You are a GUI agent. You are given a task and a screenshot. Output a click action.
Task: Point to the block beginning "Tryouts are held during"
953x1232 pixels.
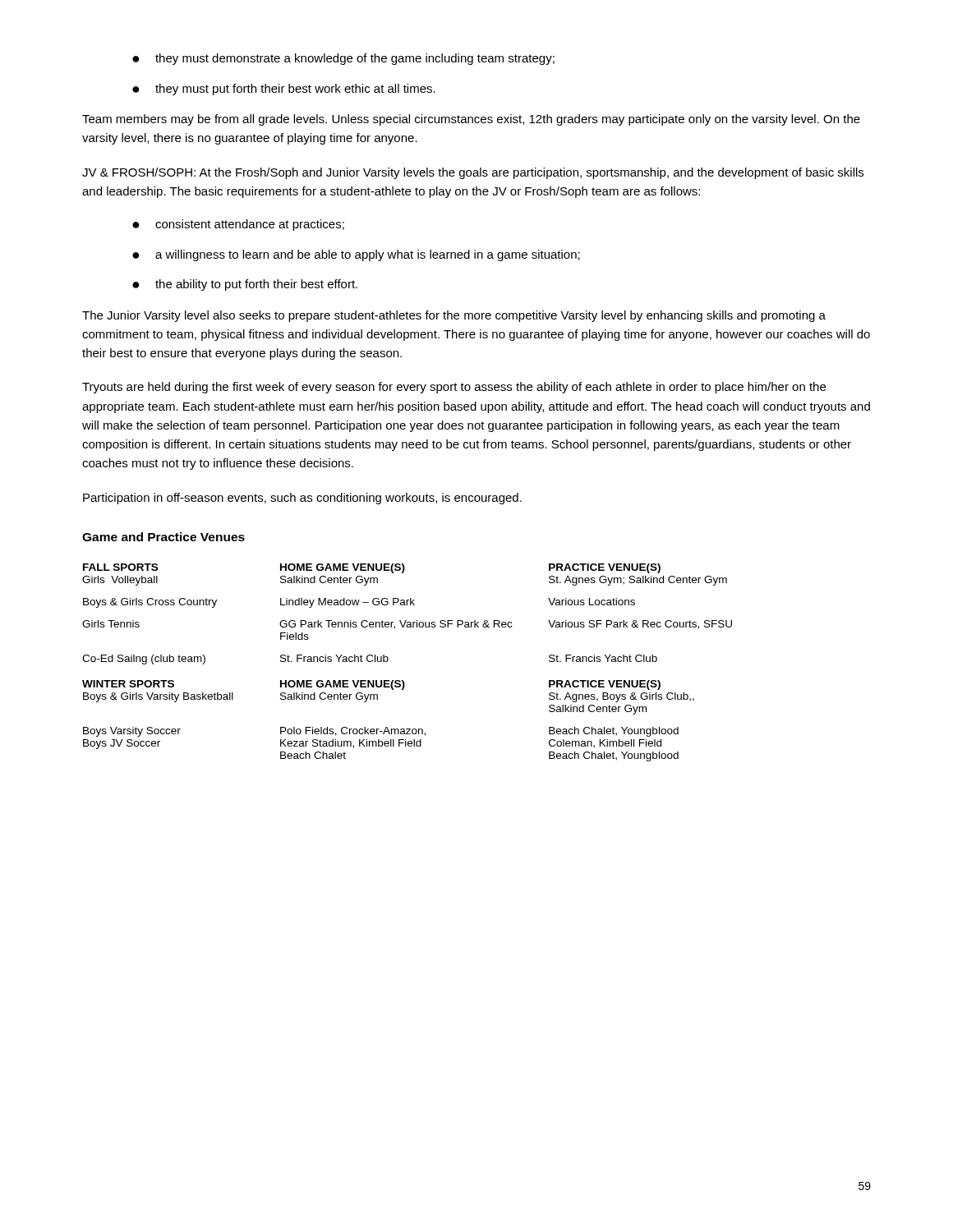[476, 425]
